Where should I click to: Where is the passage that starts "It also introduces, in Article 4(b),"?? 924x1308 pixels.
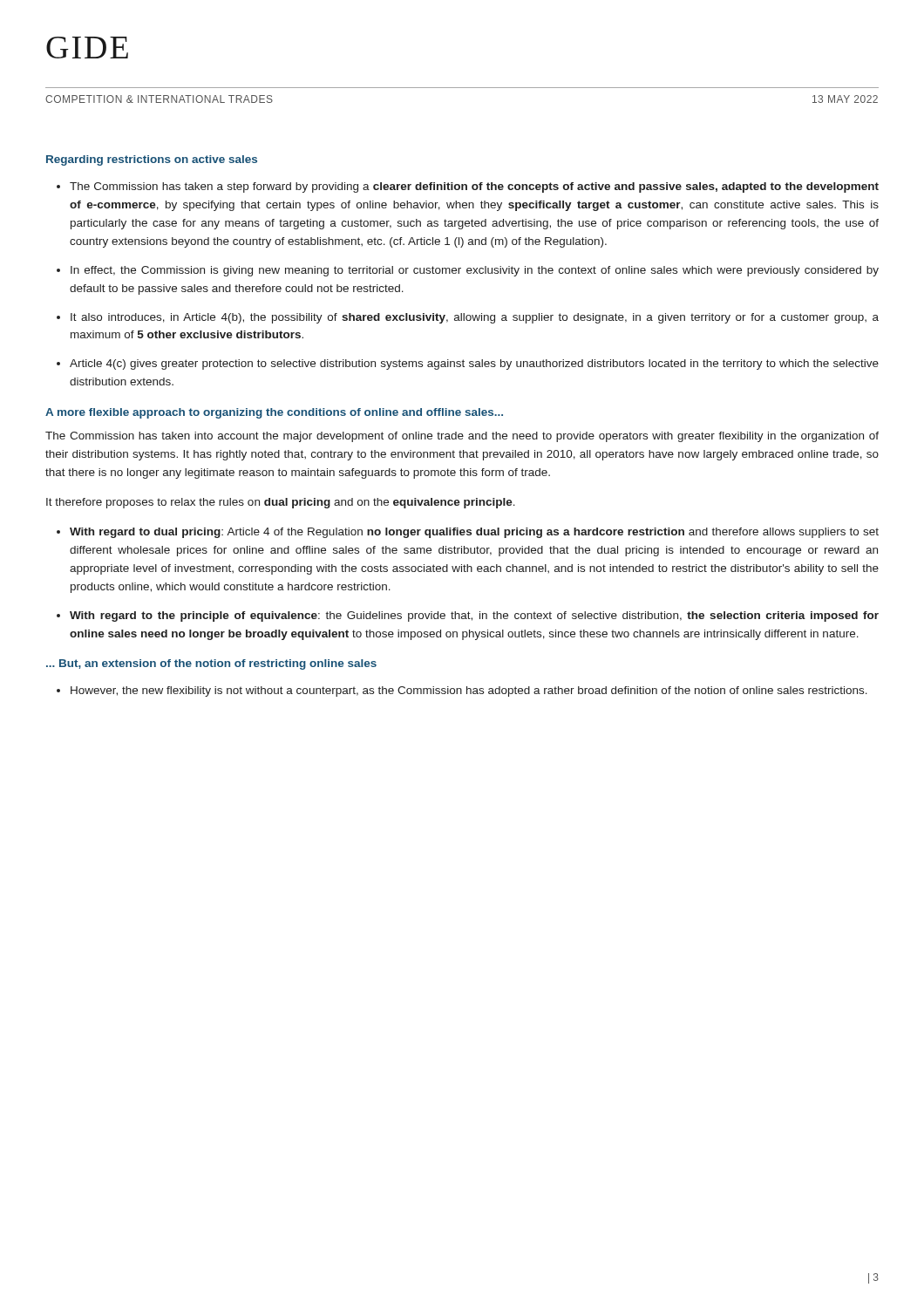pos(474,326)
